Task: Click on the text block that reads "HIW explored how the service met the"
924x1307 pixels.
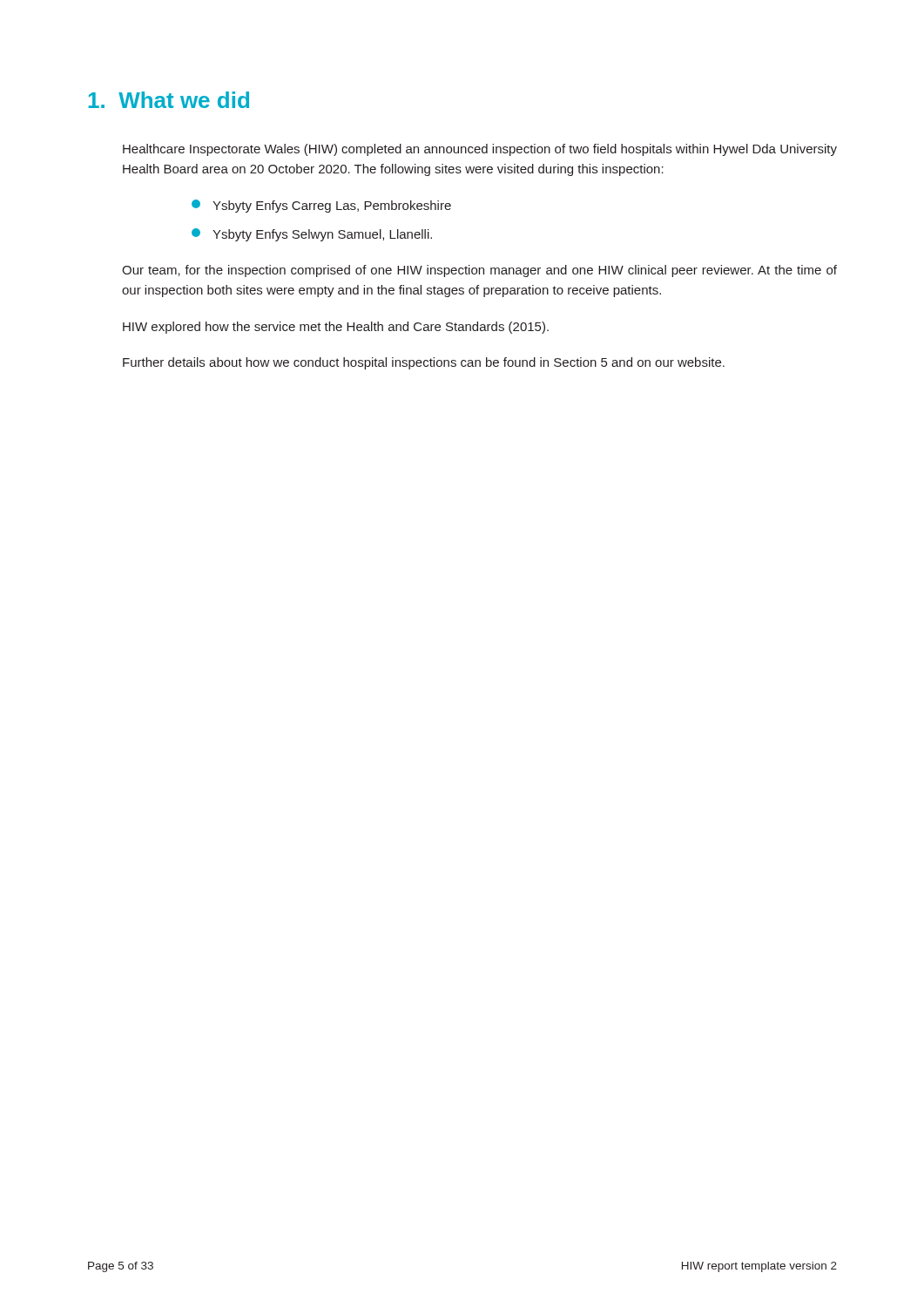Action: click(x=336, y=326)
